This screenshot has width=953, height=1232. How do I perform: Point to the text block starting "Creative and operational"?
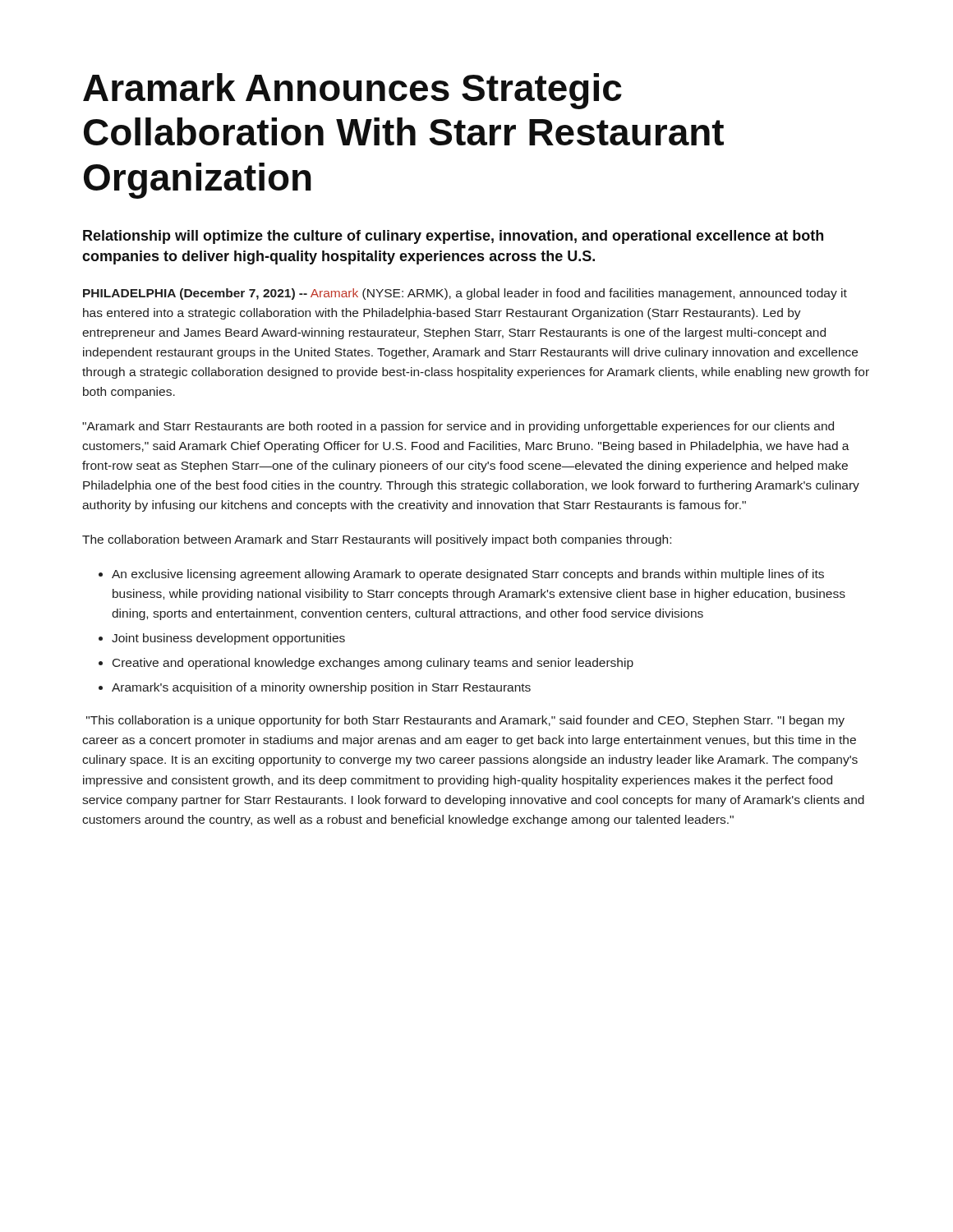tap(373, 663)
